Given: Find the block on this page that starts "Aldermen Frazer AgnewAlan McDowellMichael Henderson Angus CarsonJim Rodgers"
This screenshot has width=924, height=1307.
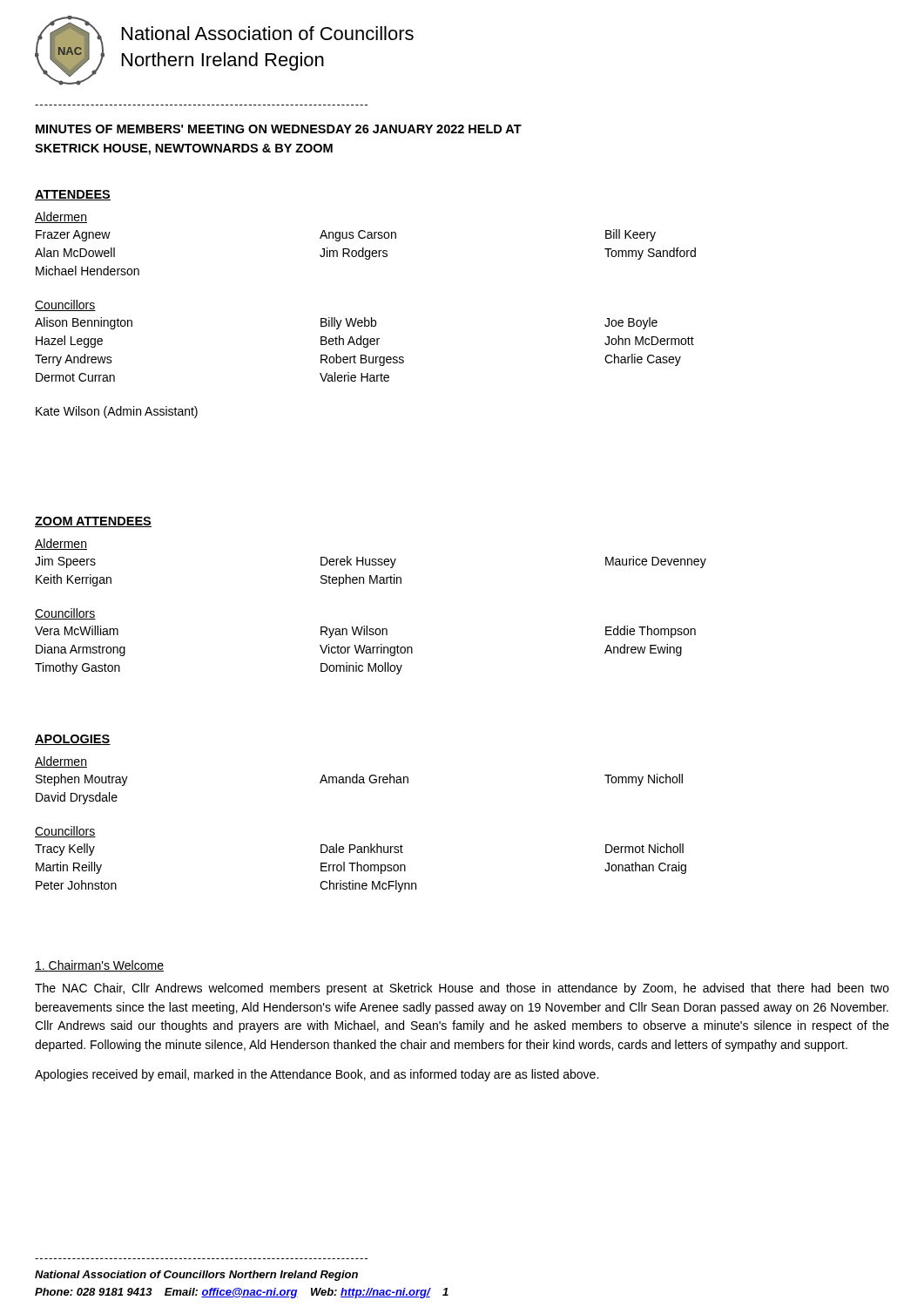Looking at the screenshot, I should point(61,217).
